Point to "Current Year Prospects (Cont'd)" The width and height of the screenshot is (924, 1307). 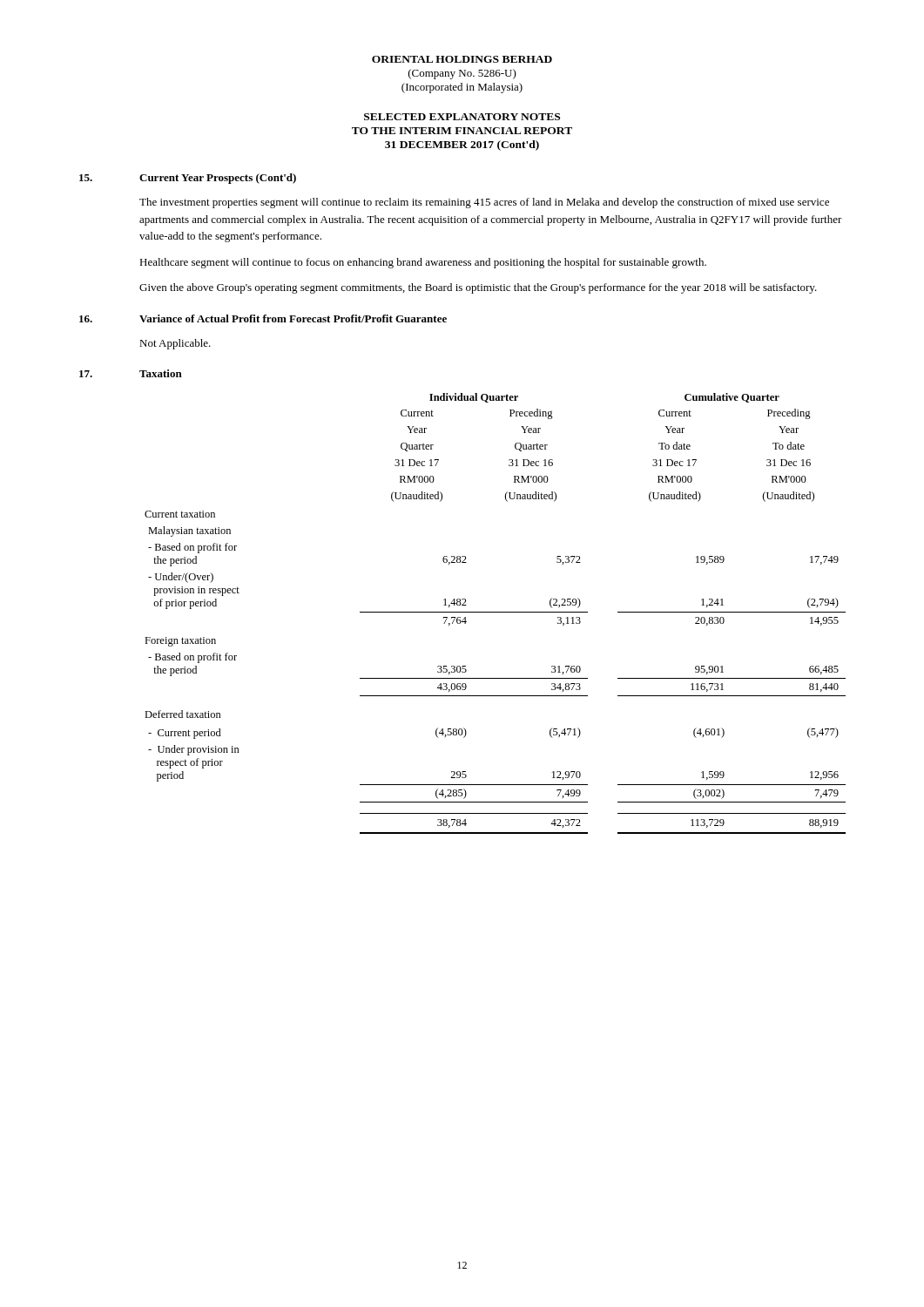(x=218, y=177)
